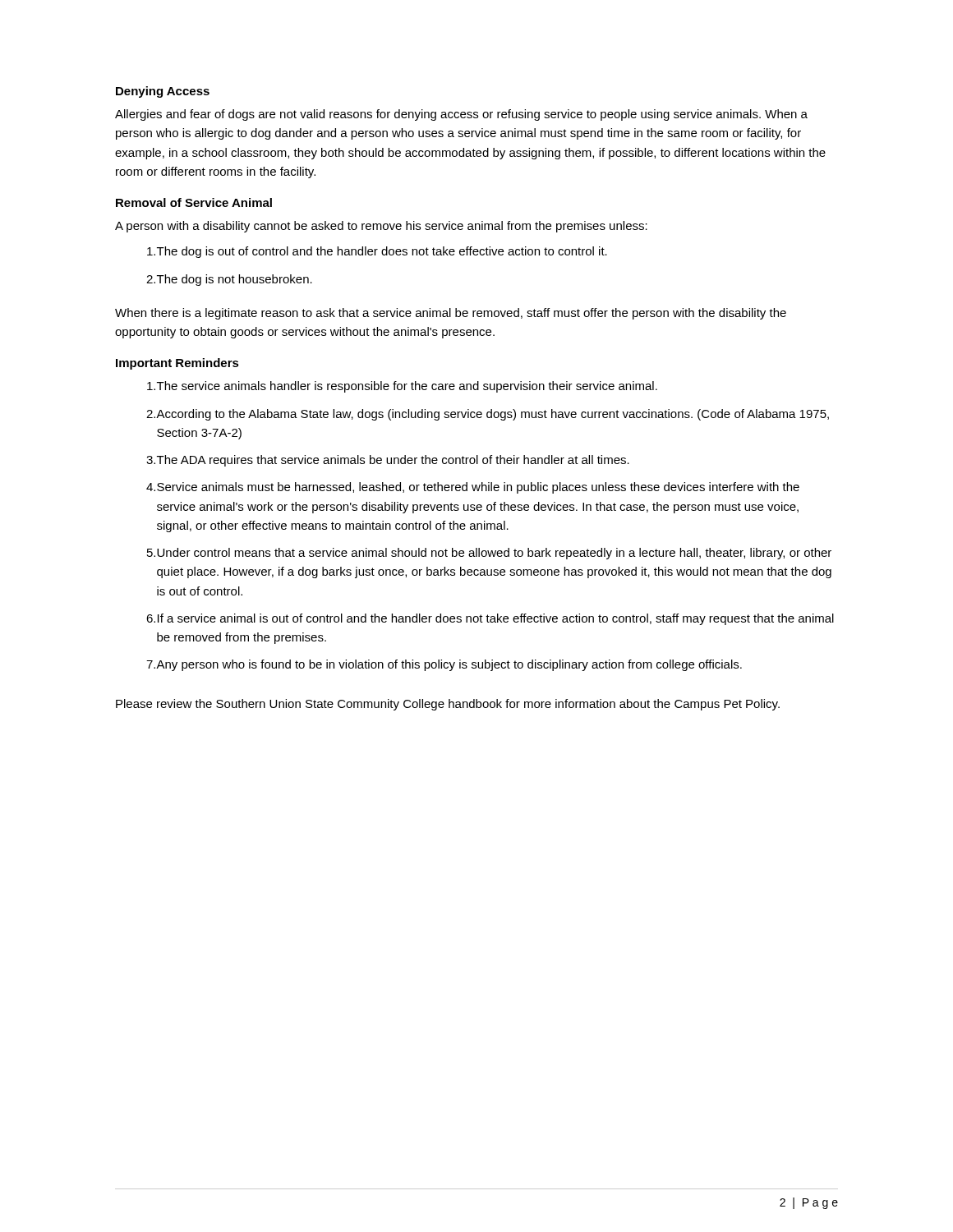Viewport: 953px width, 1232px height.
Task: Find the section header that says "Important Reminders"
Action: point(177,363)
